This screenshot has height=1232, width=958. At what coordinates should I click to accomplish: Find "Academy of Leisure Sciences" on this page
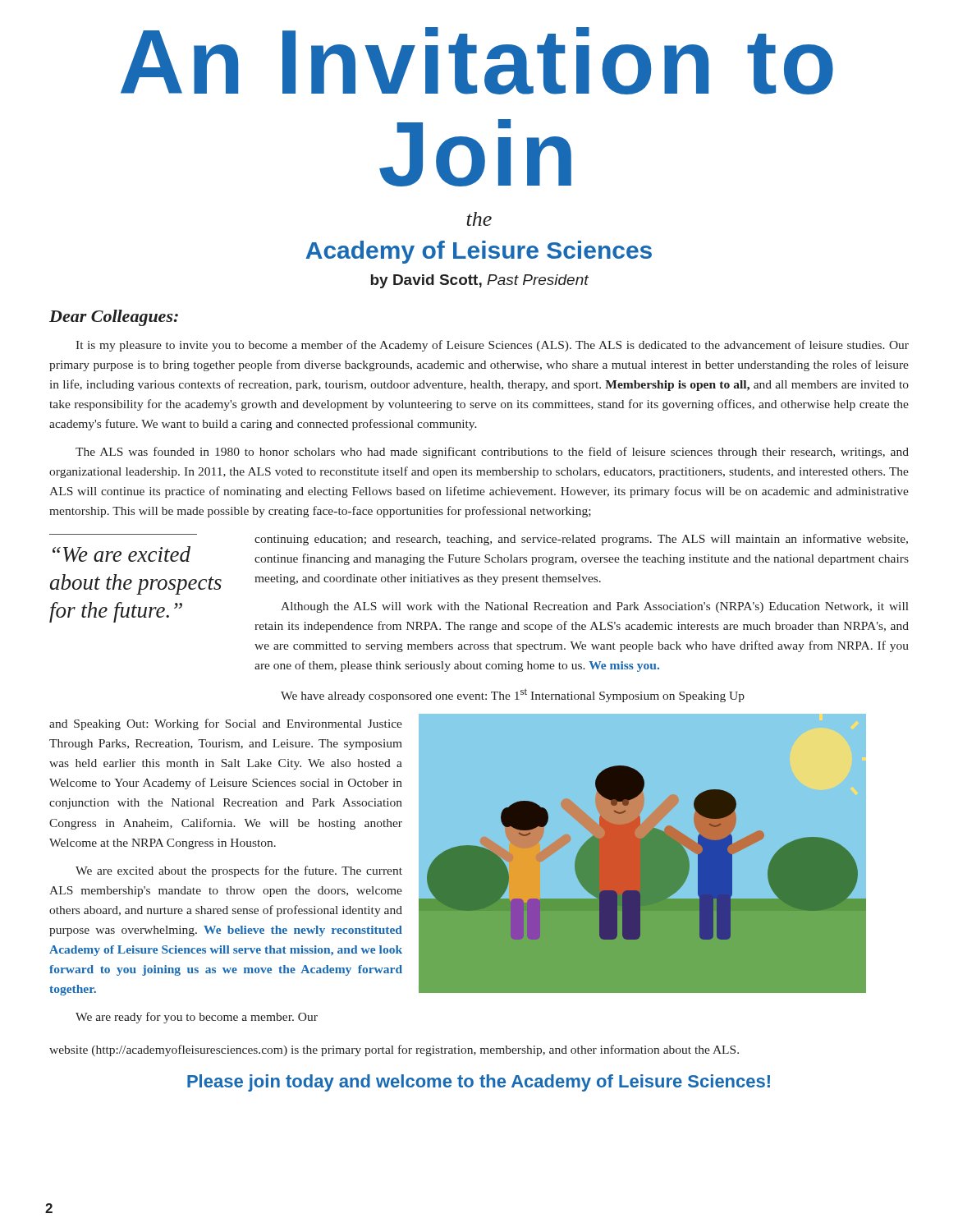click(479, 250)
